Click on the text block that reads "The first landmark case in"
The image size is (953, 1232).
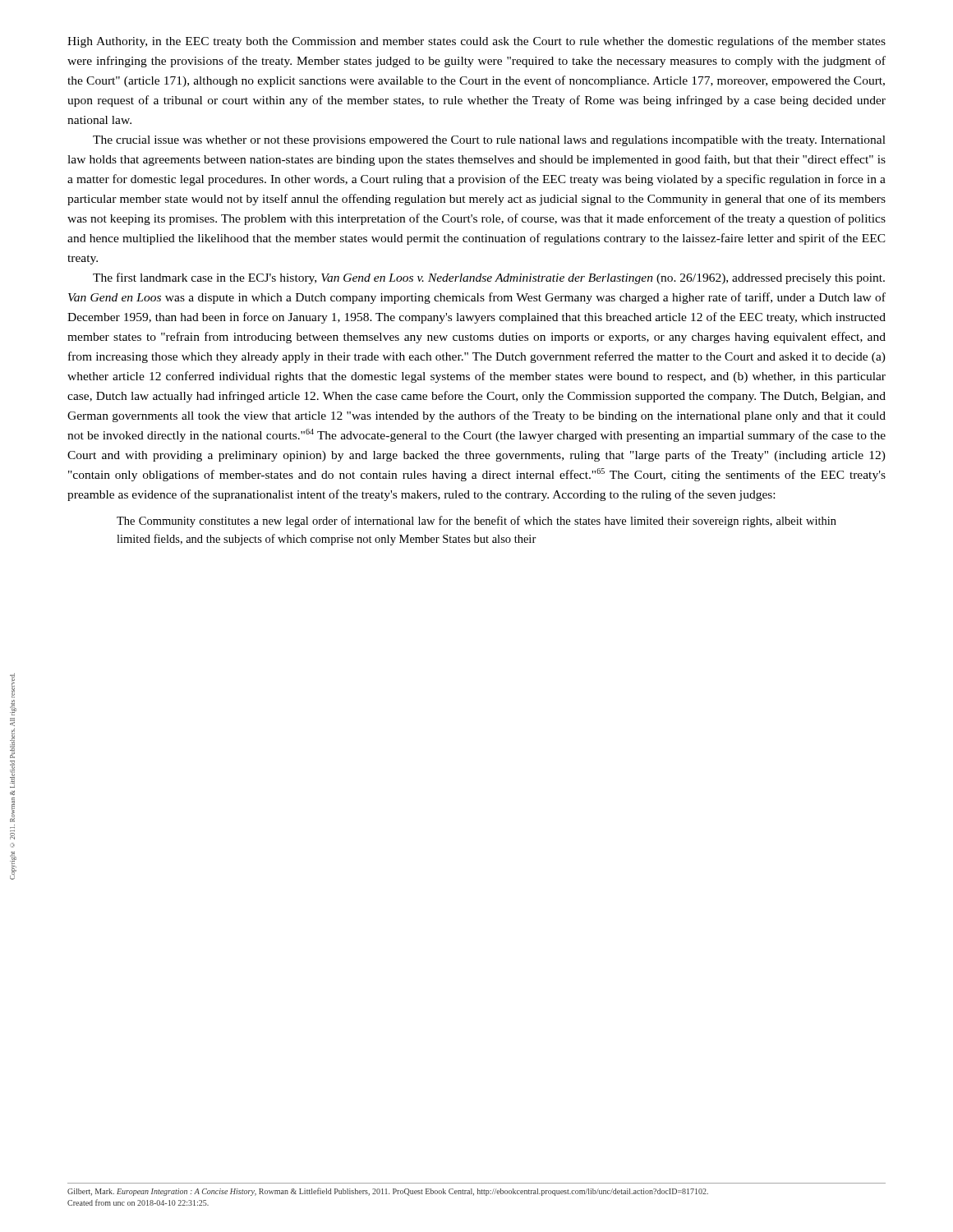(x=476, y=386)
